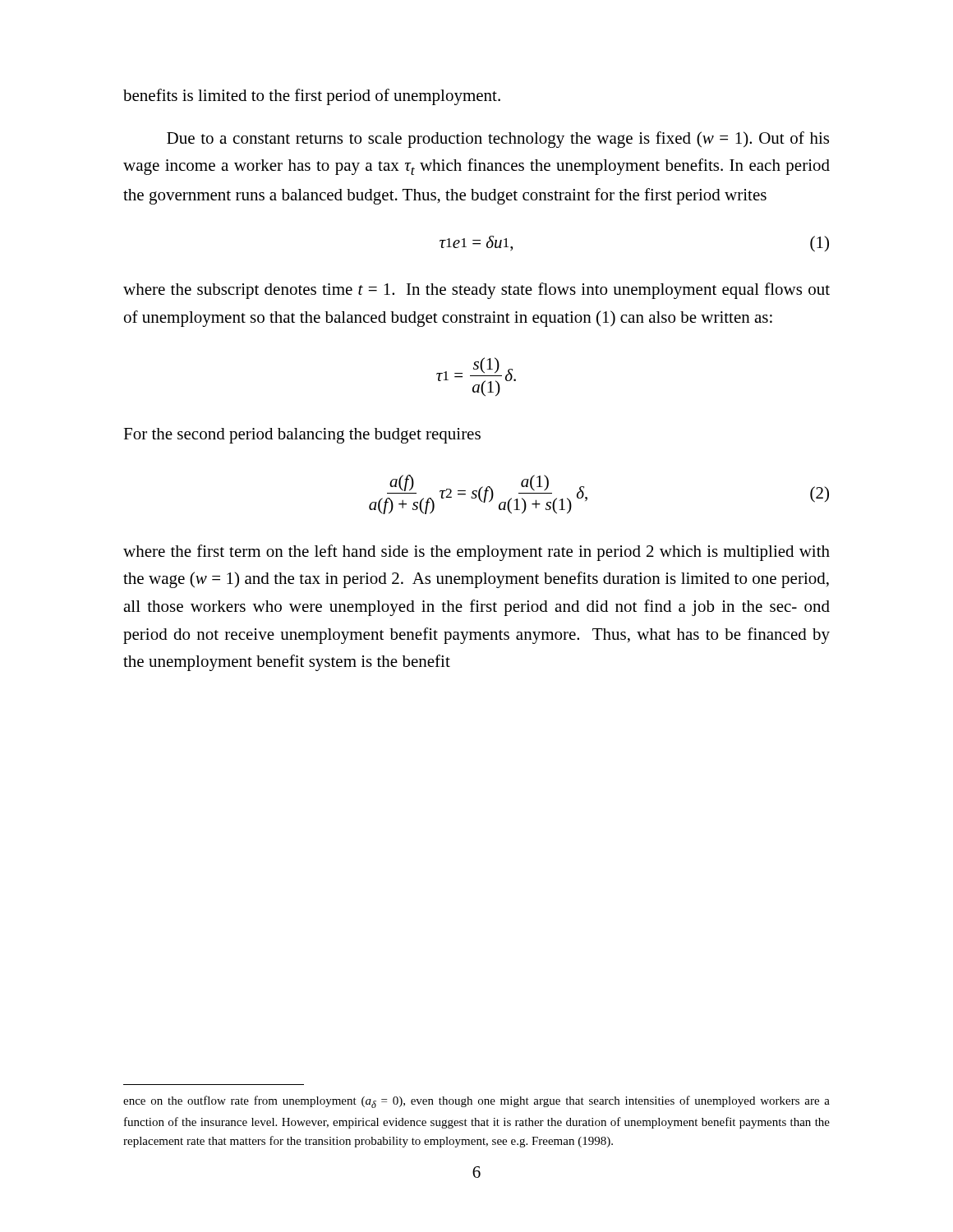The width and height of the screenshot is (953, 1232).
Task: Point to the text block starting "Due to a"
Action: click(476, 167)
